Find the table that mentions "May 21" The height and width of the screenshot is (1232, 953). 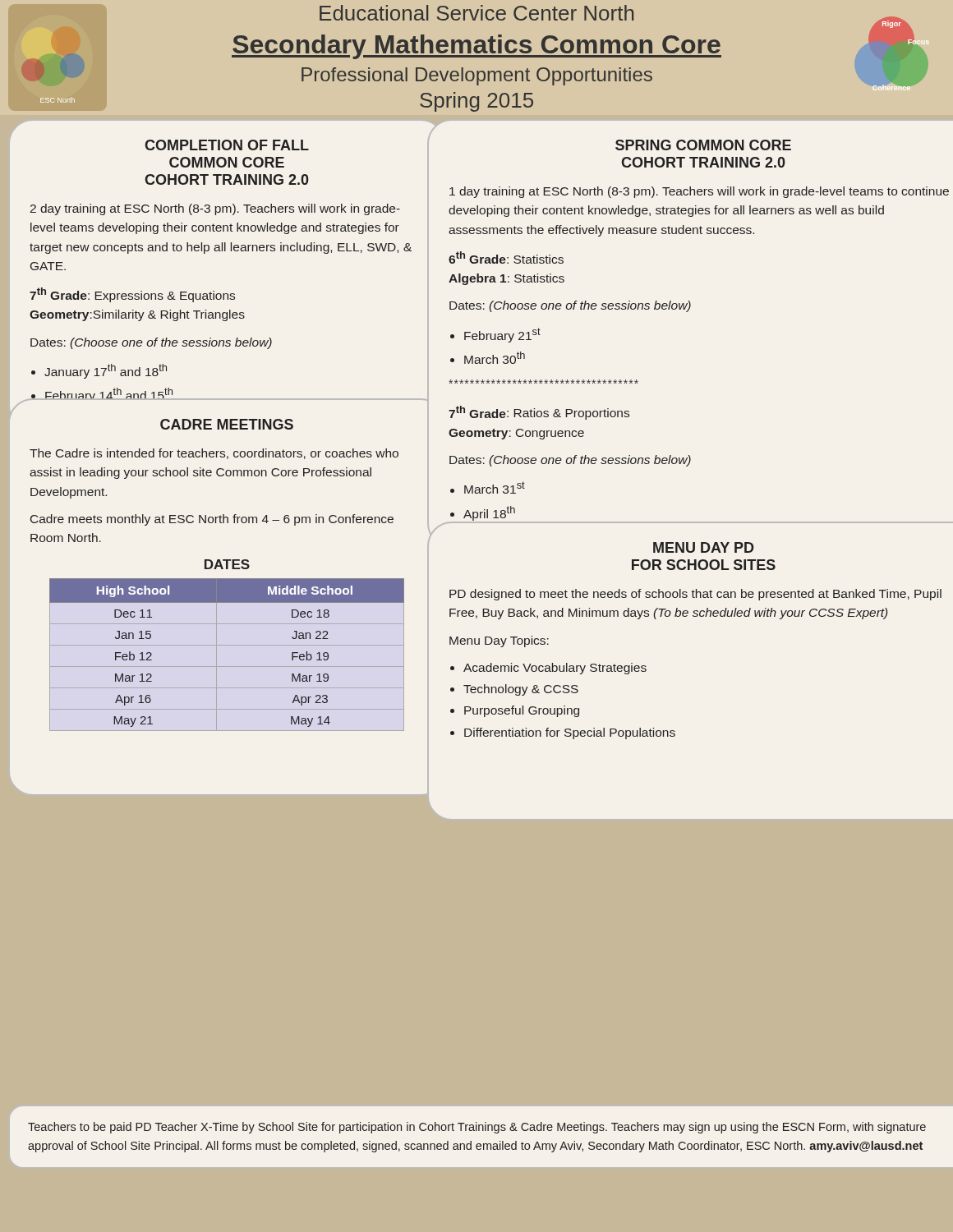click(x=227, y=655)
